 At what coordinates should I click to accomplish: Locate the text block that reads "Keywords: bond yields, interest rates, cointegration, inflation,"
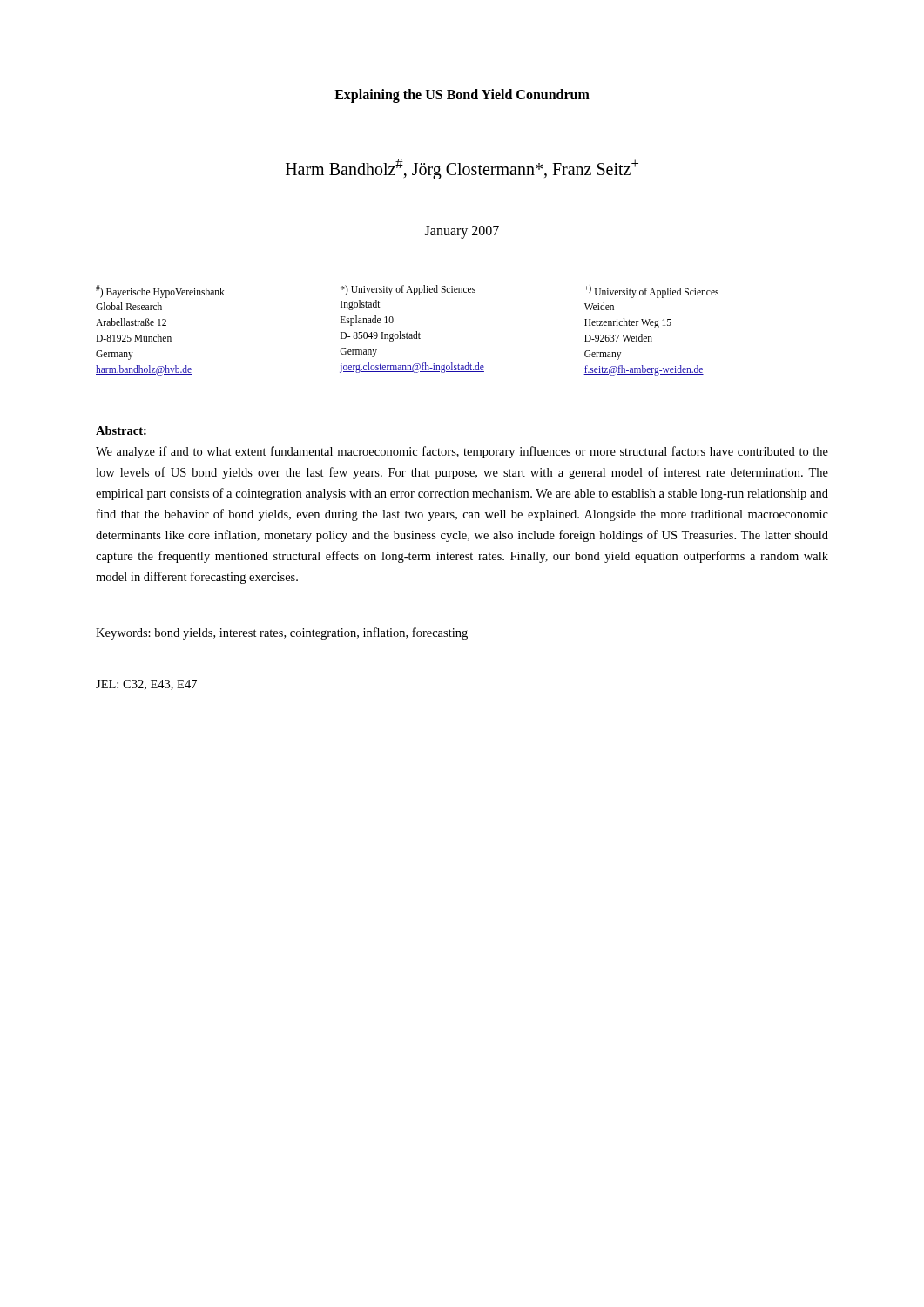282,632
